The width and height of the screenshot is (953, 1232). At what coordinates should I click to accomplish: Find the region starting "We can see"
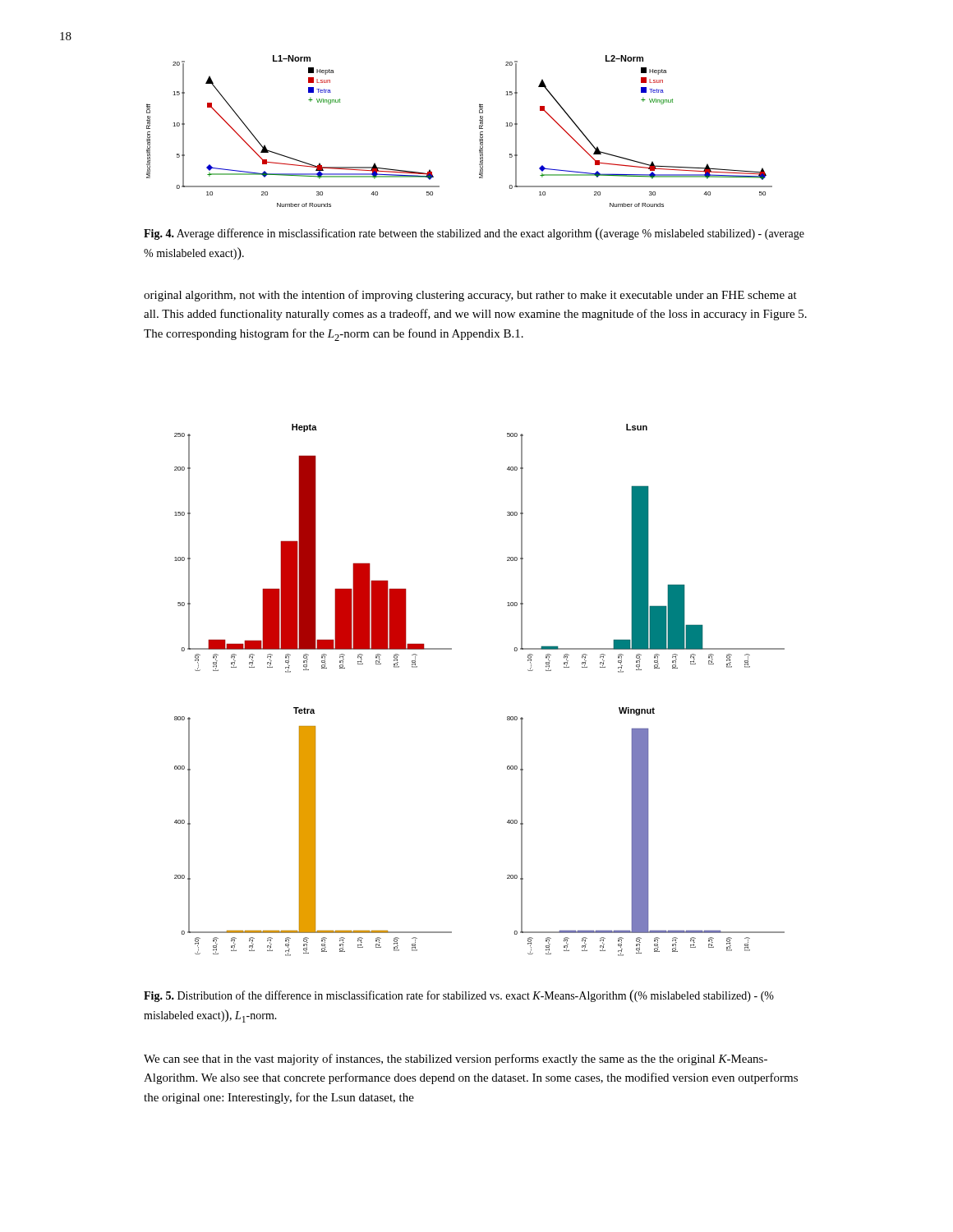(x=471, y=1078)
